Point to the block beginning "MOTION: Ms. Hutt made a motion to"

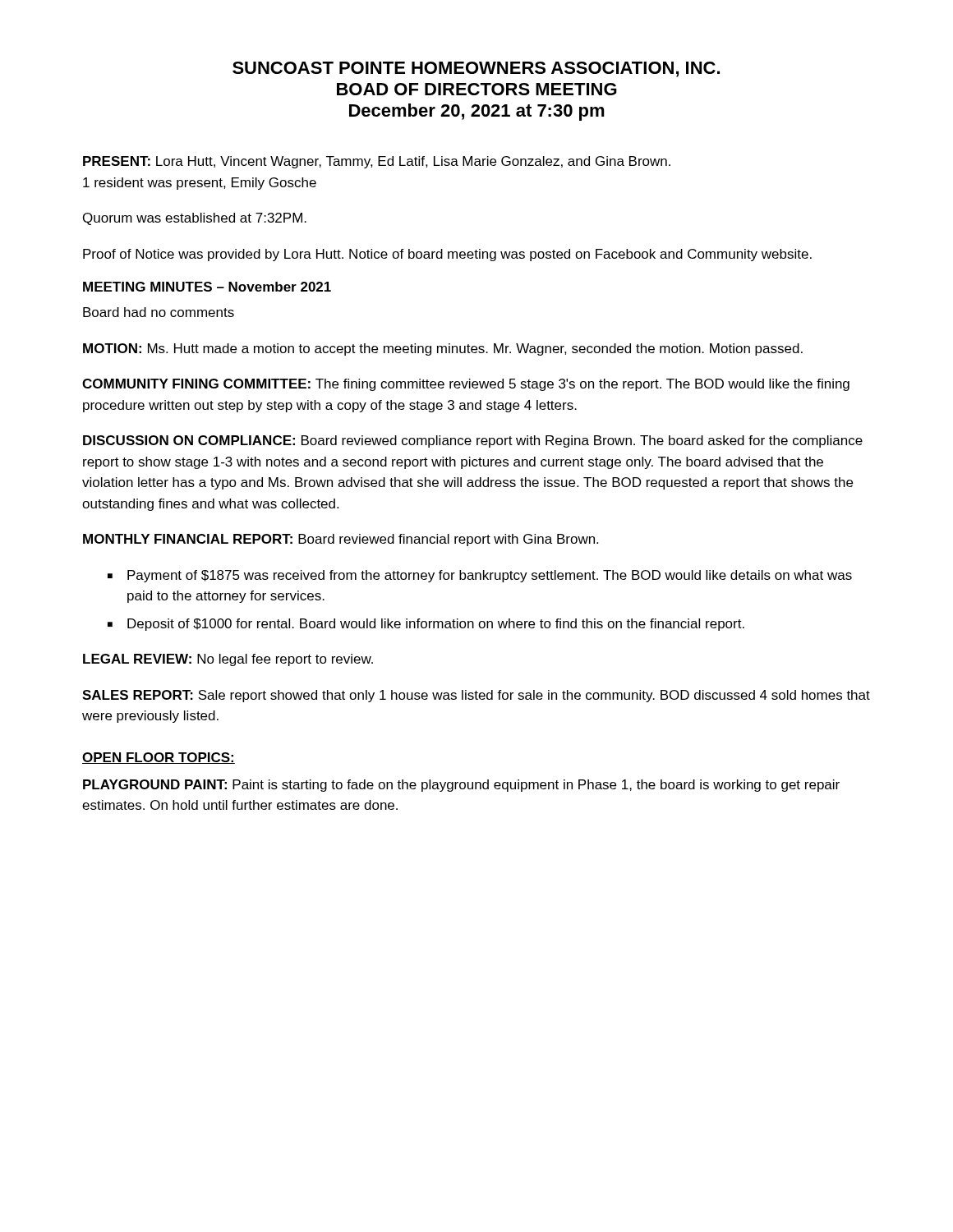pos(443,348)
